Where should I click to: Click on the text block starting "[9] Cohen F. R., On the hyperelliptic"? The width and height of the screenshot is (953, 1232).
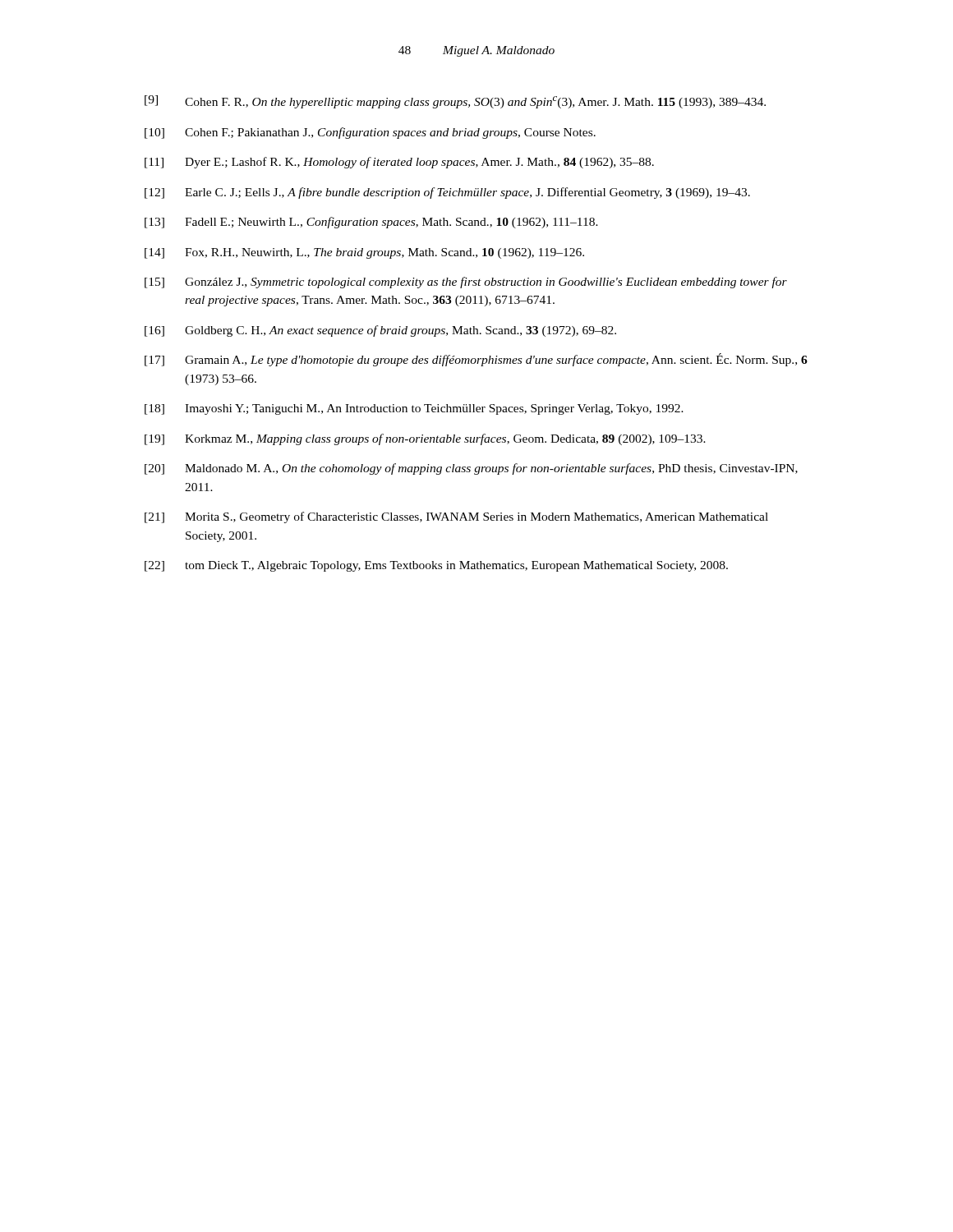tap(476, 101)
